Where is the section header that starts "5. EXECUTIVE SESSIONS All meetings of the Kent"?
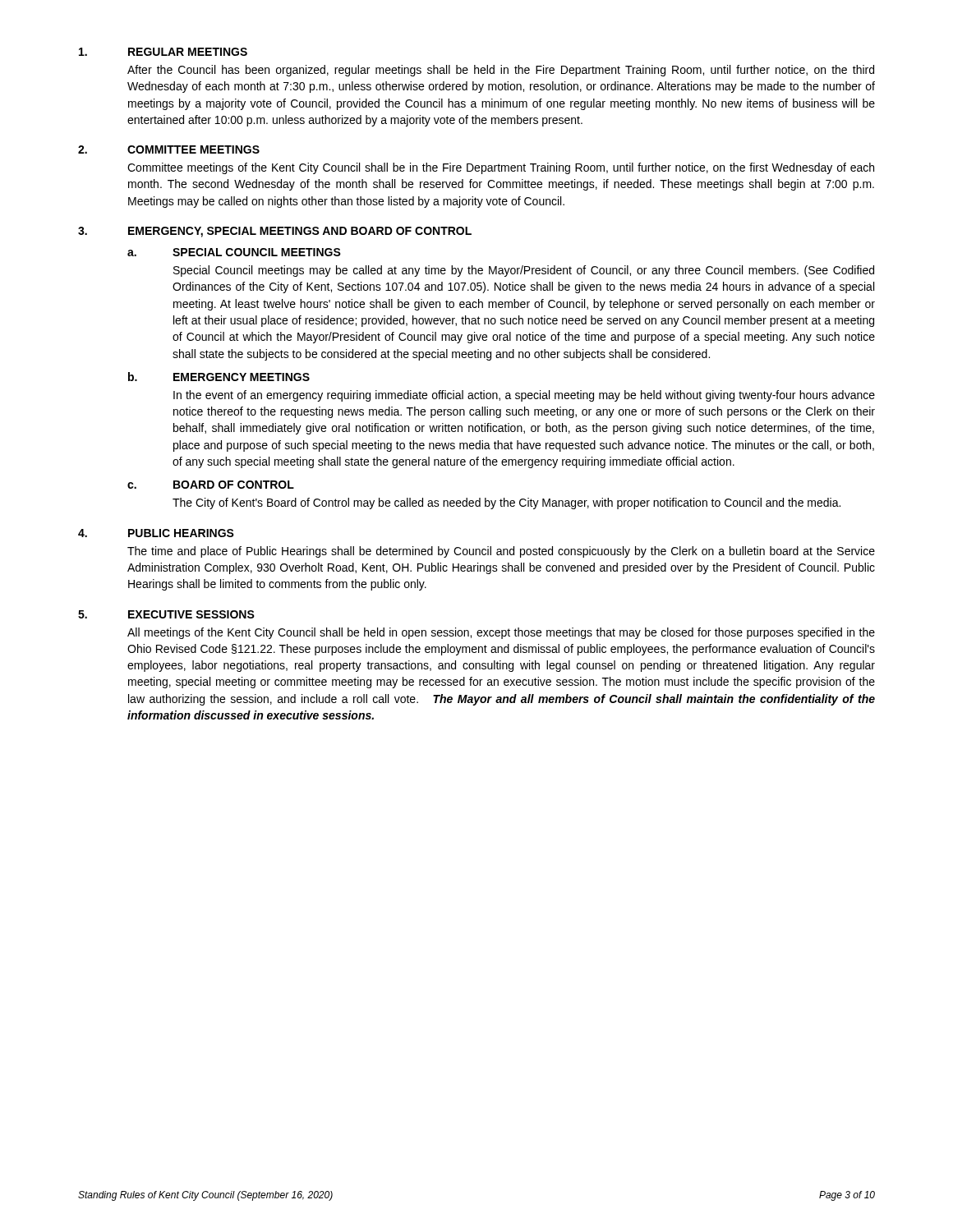The width and height of the screenshot is (953, 1232). (476, 666)
